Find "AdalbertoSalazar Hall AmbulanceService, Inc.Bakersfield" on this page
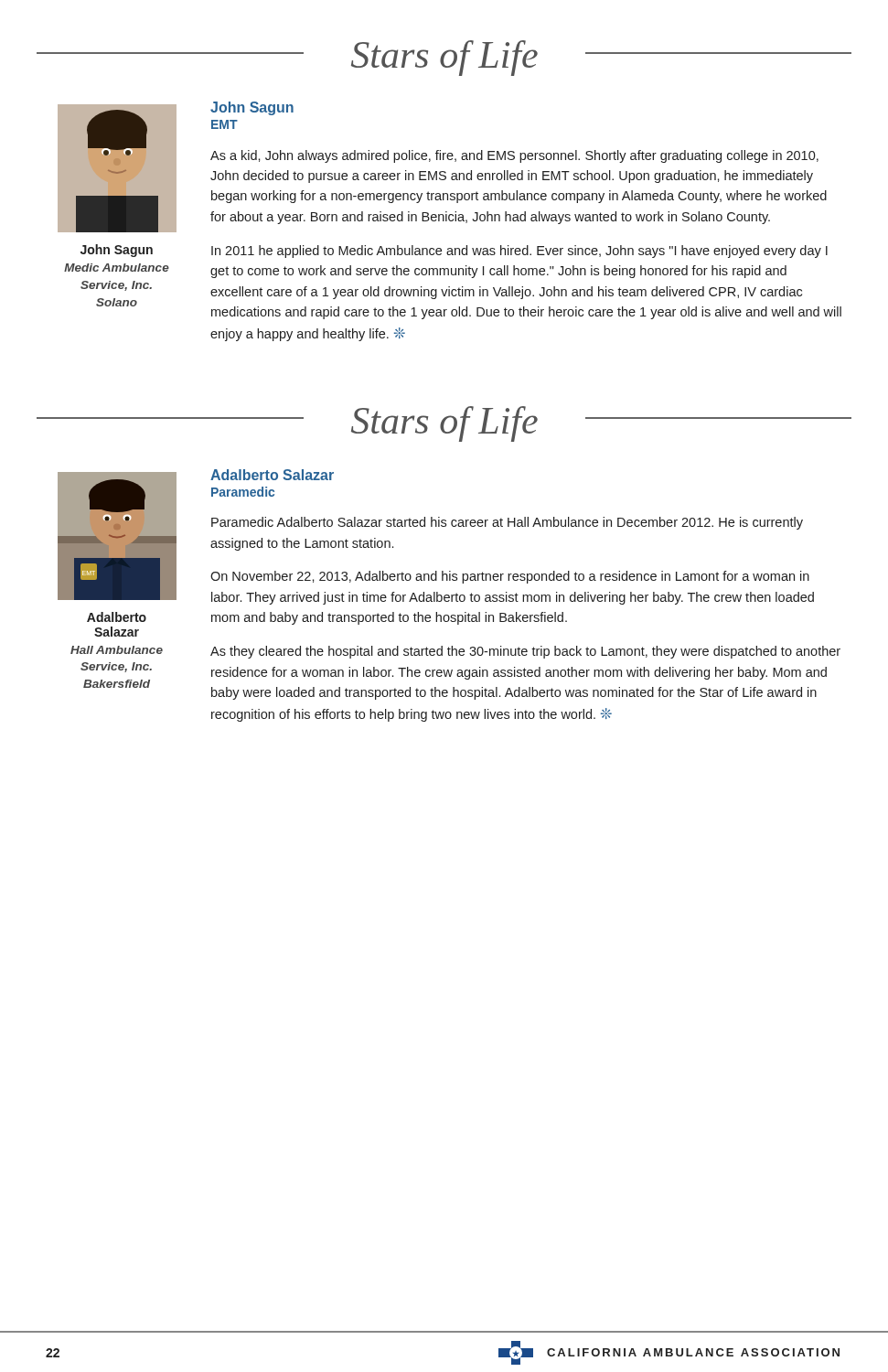The image size is (888, 1372). pos(117,652)
